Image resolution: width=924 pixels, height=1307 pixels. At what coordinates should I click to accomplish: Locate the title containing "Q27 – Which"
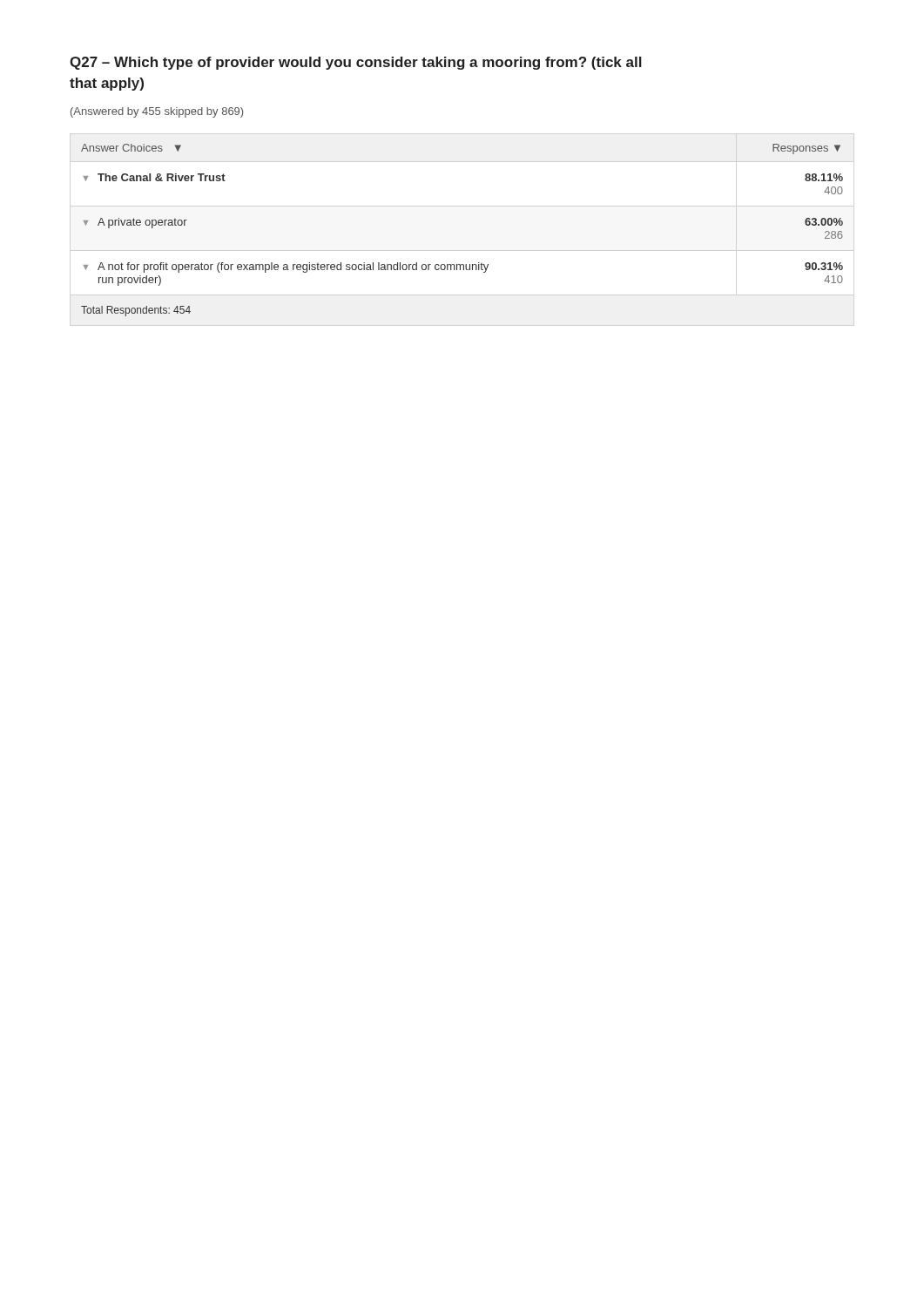coord(356,73)
